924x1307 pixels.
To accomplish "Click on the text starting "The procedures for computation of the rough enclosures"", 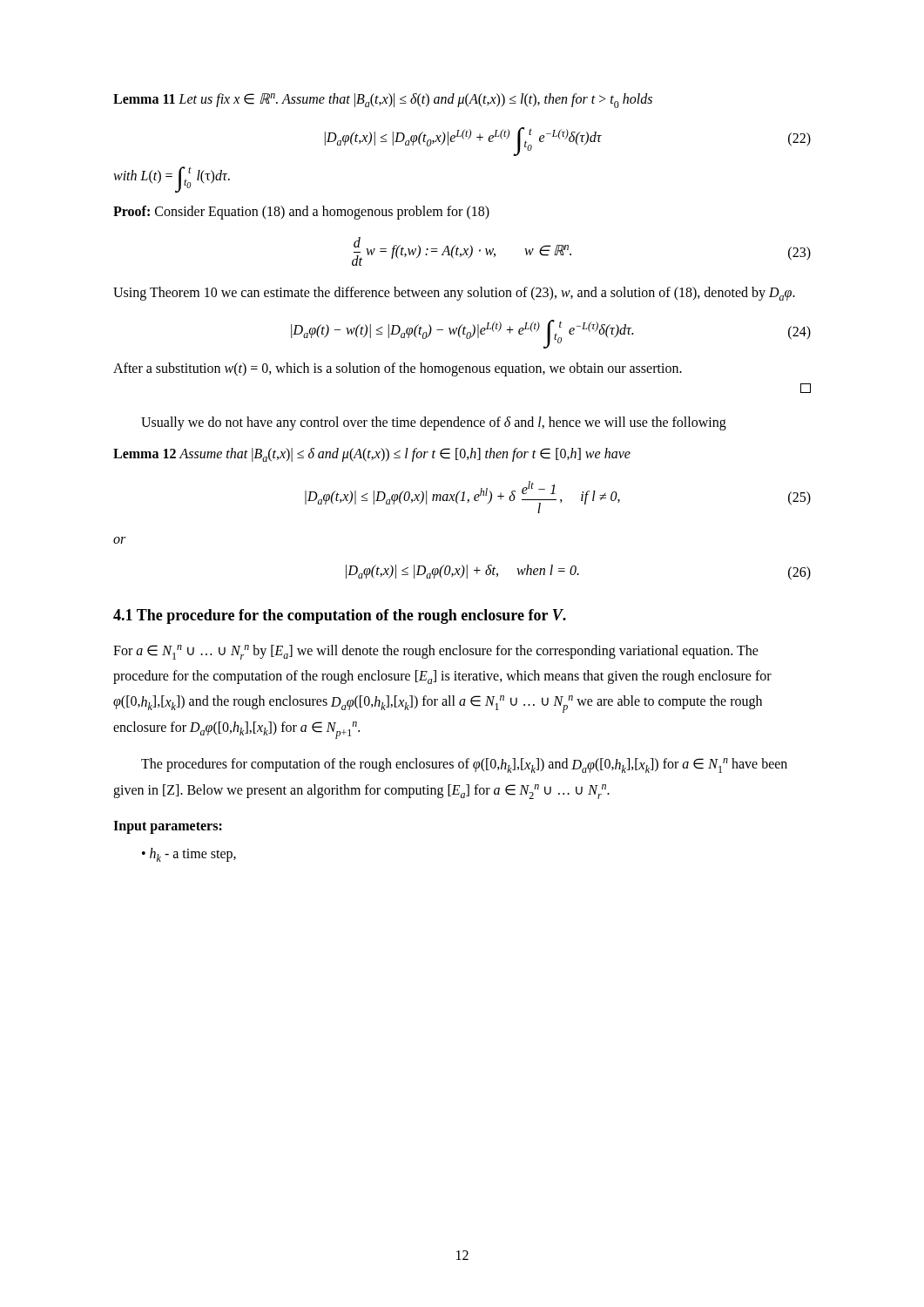I will [x=450, y=778].
